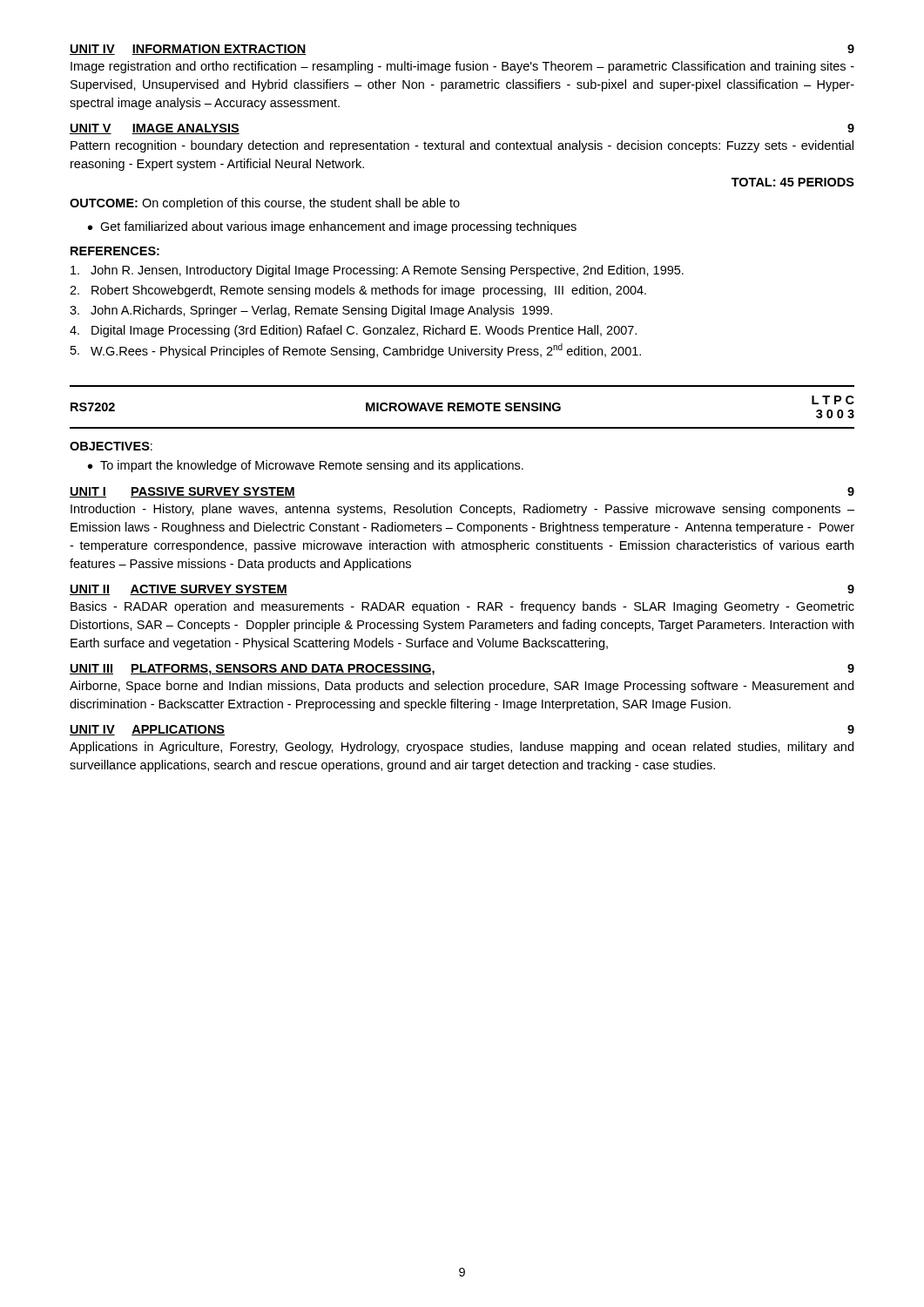The image size is (924, 1307).
Task: Select the region starting "John R. Jensen, Introductory Digital"
Action: coord(377,271)
